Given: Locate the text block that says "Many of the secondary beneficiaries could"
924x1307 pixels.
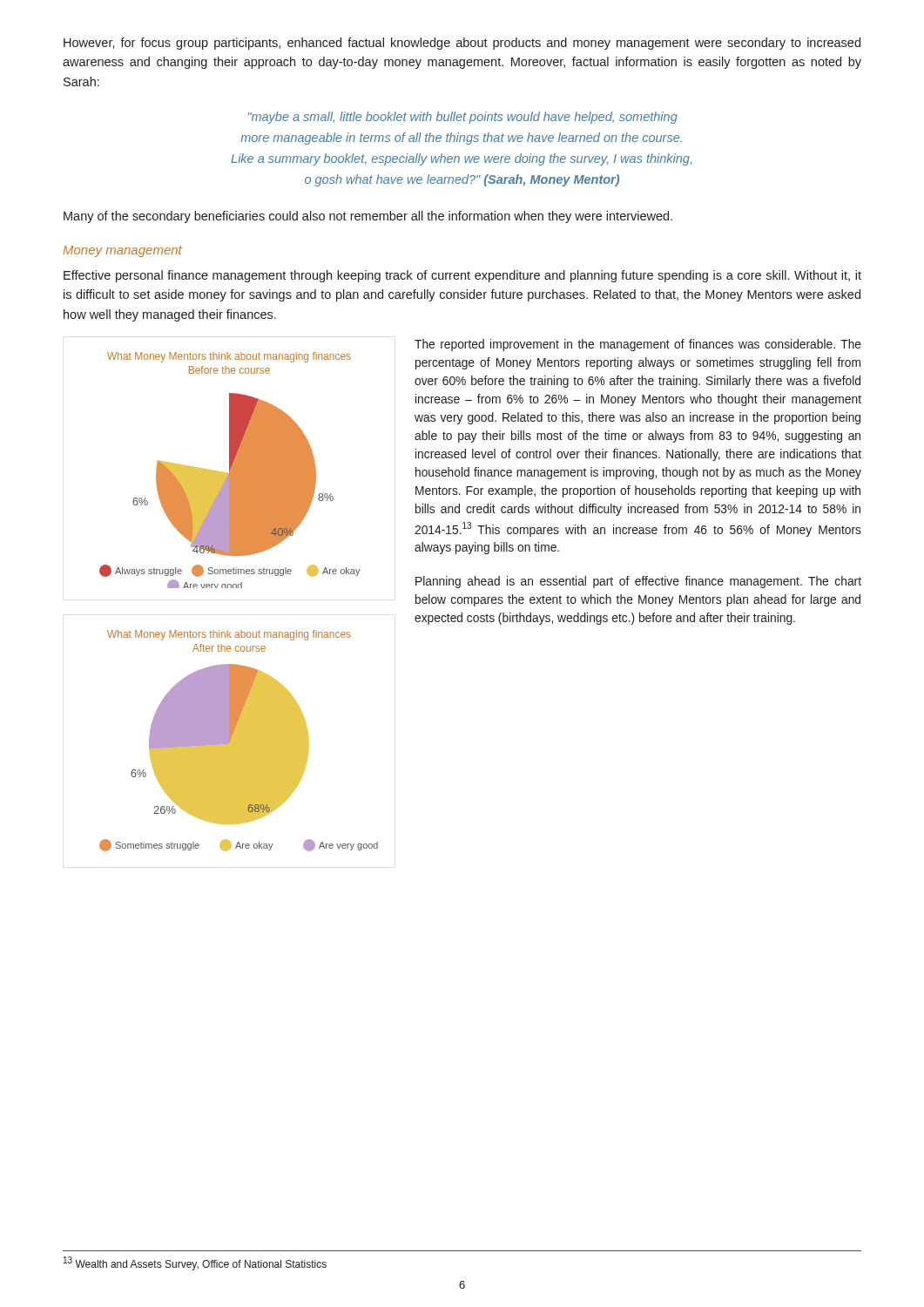Looking at the screenshot, I should click(x=368, y=216).
